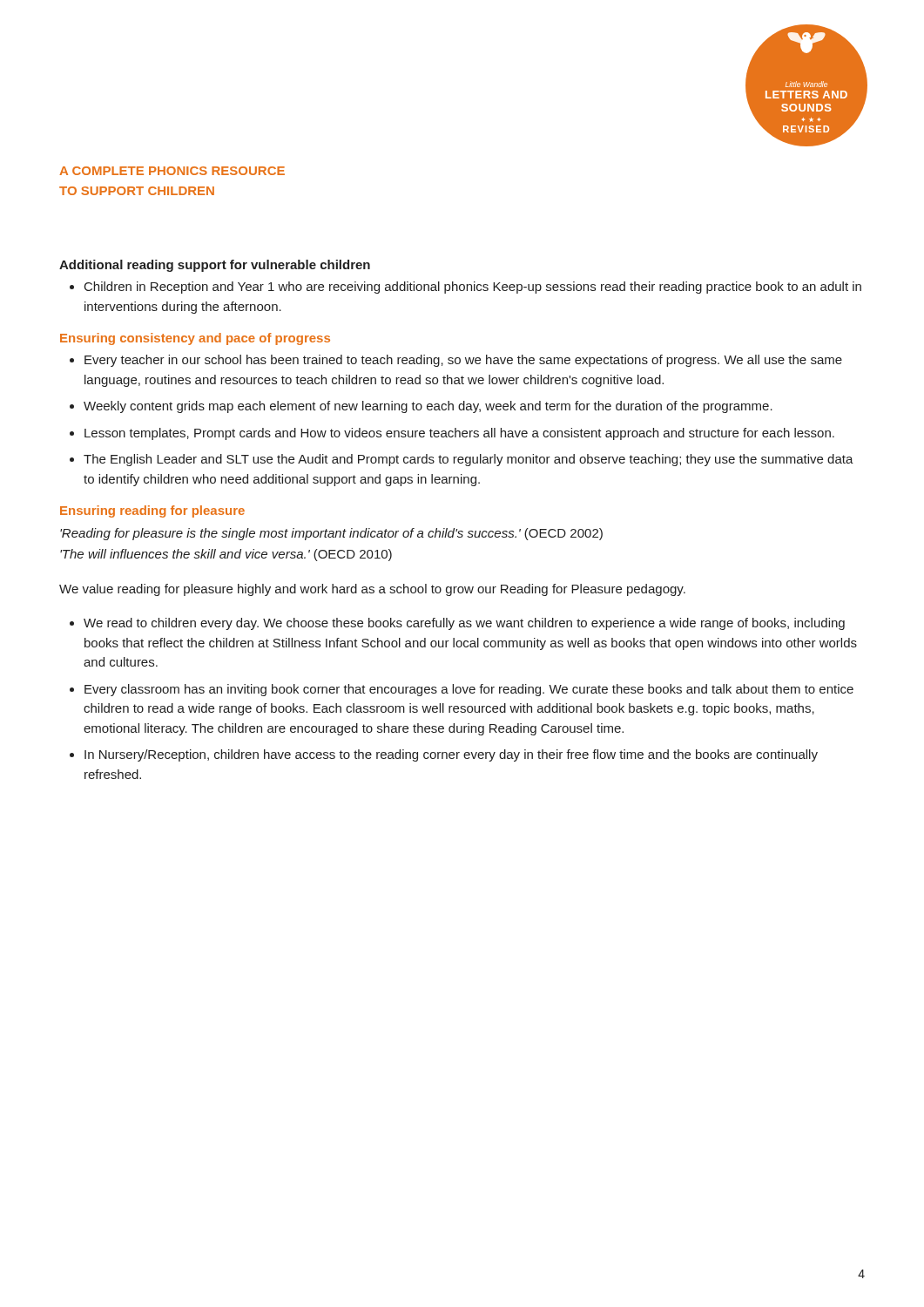Locate the region starting "'Reading for pleasure is the single most"
Screen dimensions: 1307x924
click(331, 543)
